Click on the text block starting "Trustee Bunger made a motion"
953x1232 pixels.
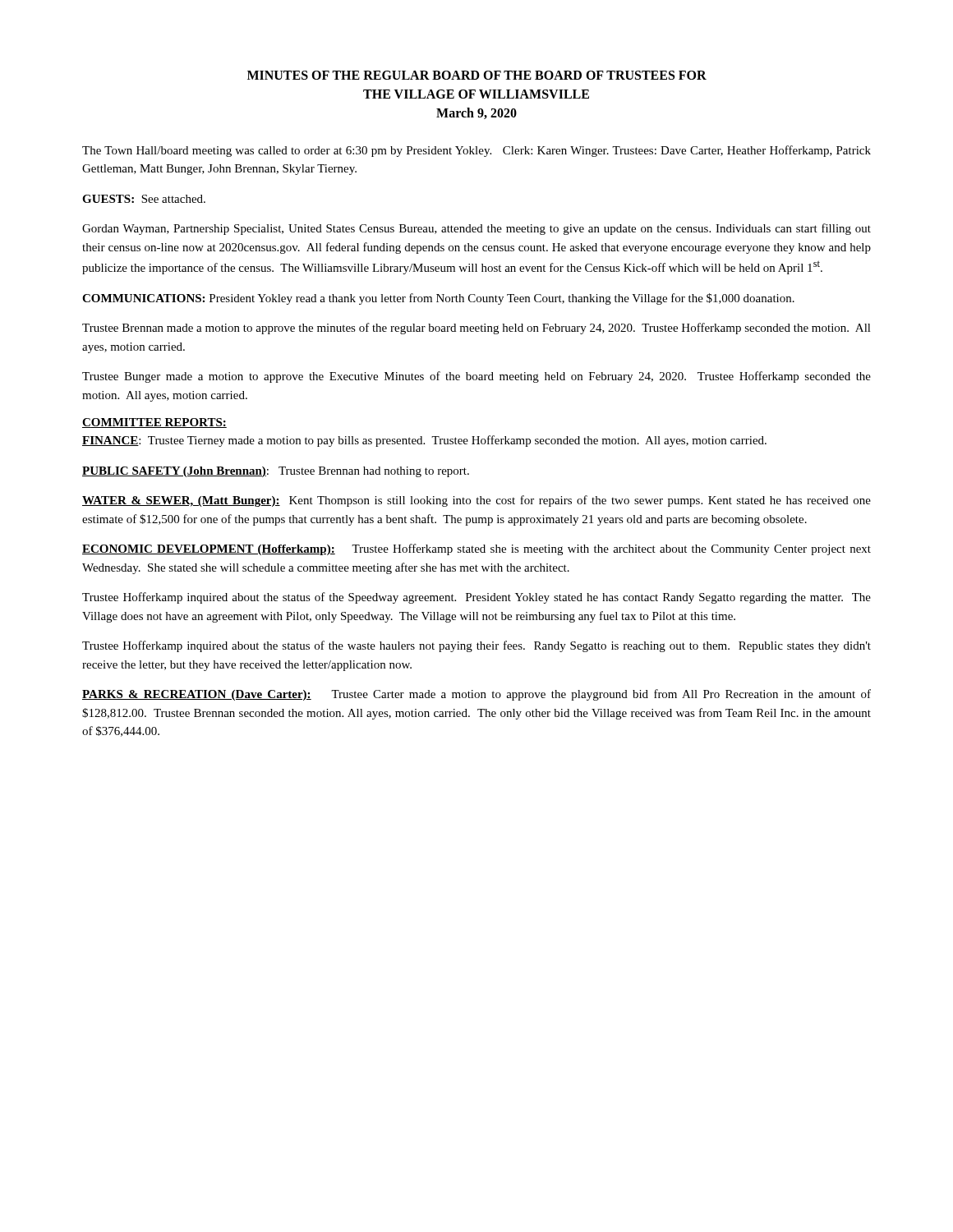click(476, 385)
